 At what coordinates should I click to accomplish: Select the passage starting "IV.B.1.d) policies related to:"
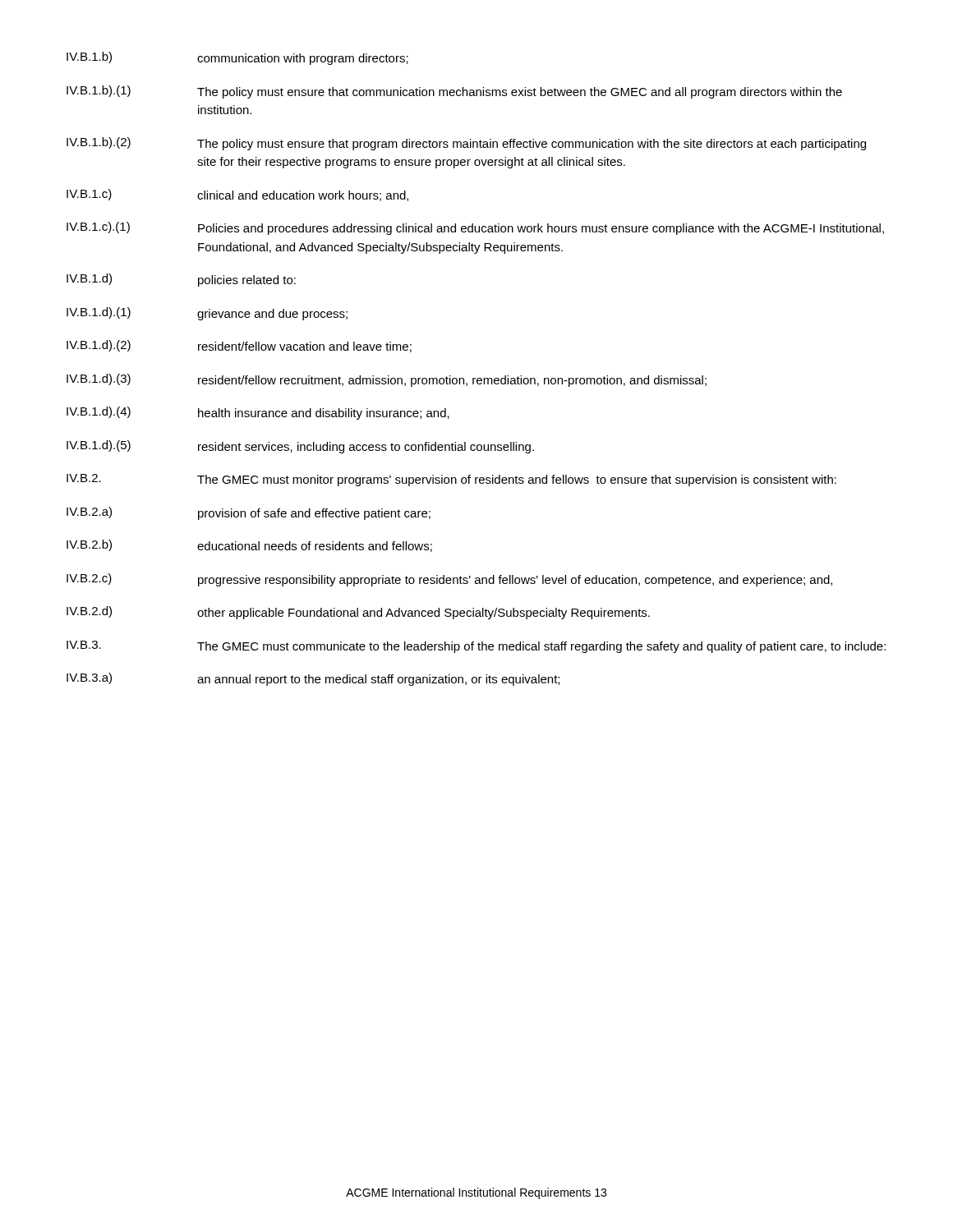(83, 279)
